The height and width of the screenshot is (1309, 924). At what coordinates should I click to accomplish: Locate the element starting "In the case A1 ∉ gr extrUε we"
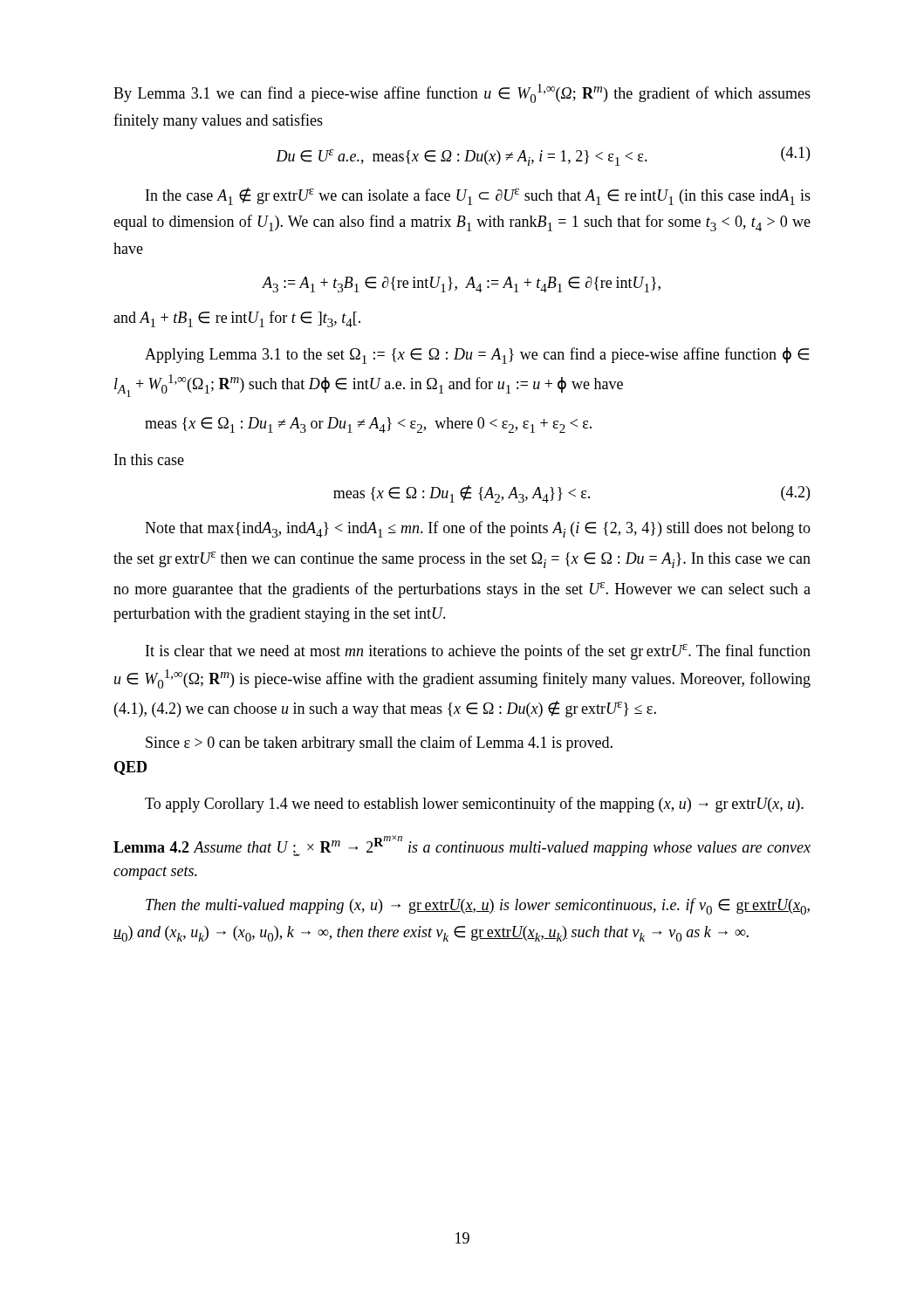462,221
